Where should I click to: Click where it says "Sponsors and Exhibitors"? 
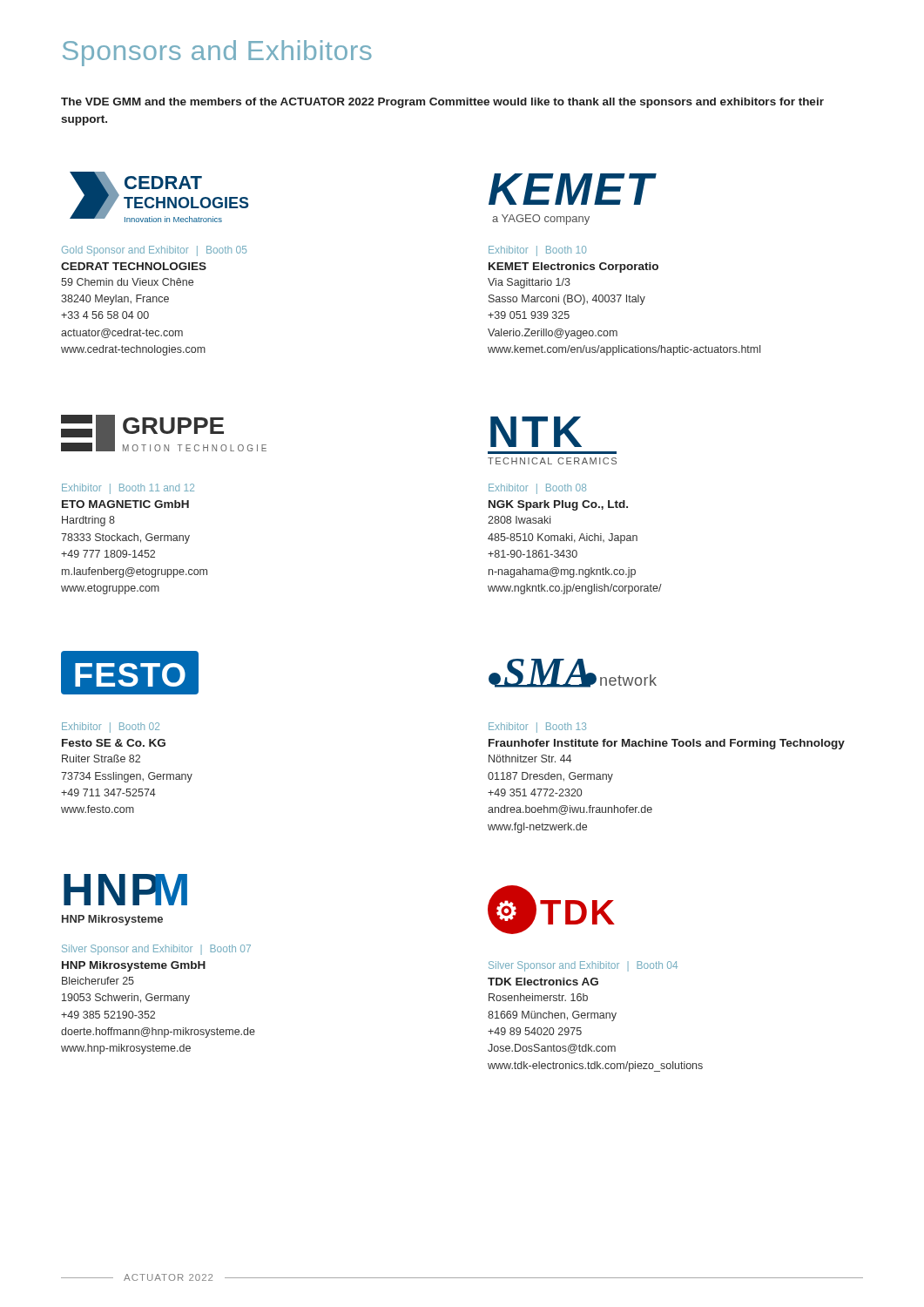click(x=217, y=53)
